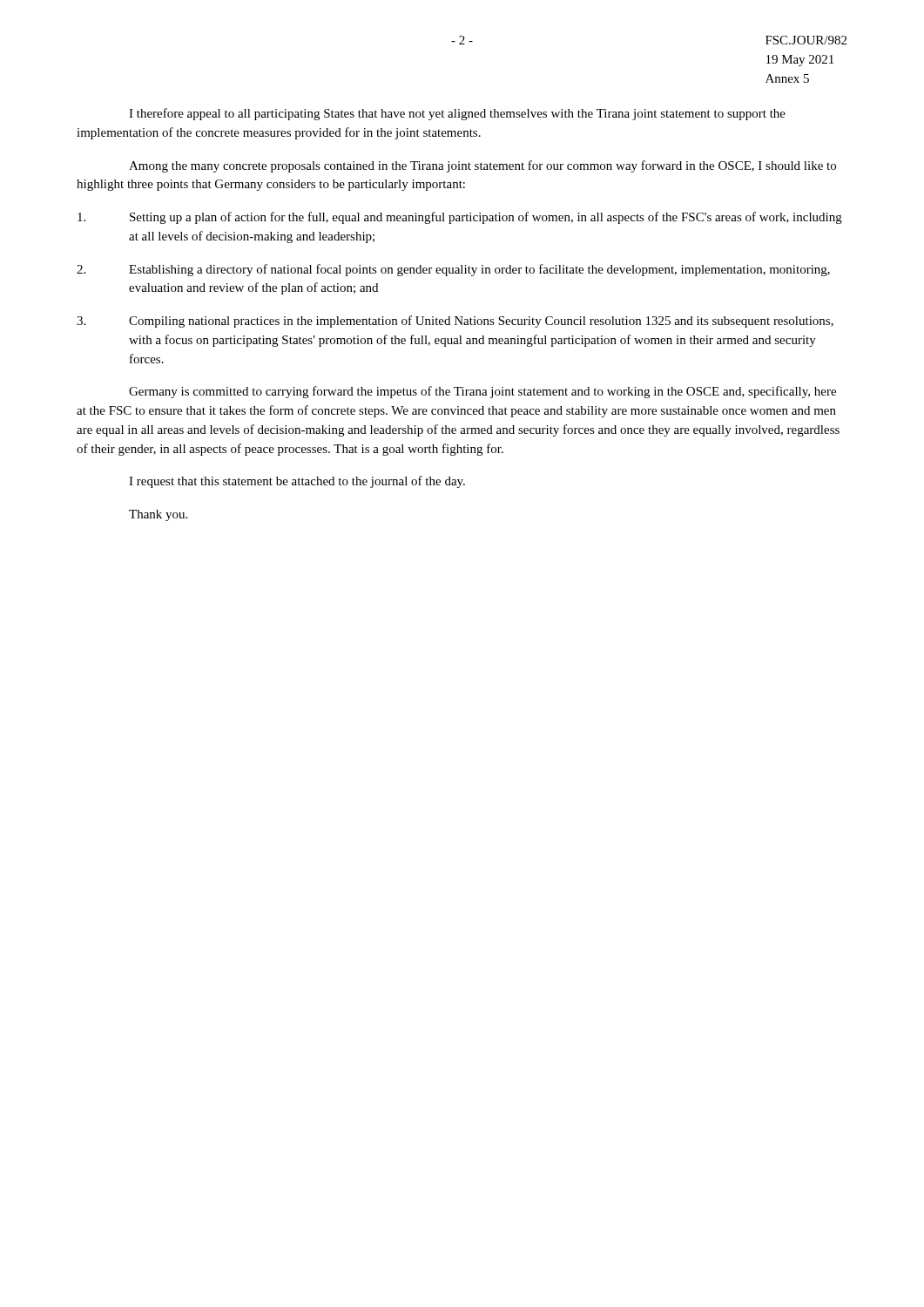Locate the text block with the text "I request that this statement be attached to"
924x1307 pixels.
(x=297, y=481)
